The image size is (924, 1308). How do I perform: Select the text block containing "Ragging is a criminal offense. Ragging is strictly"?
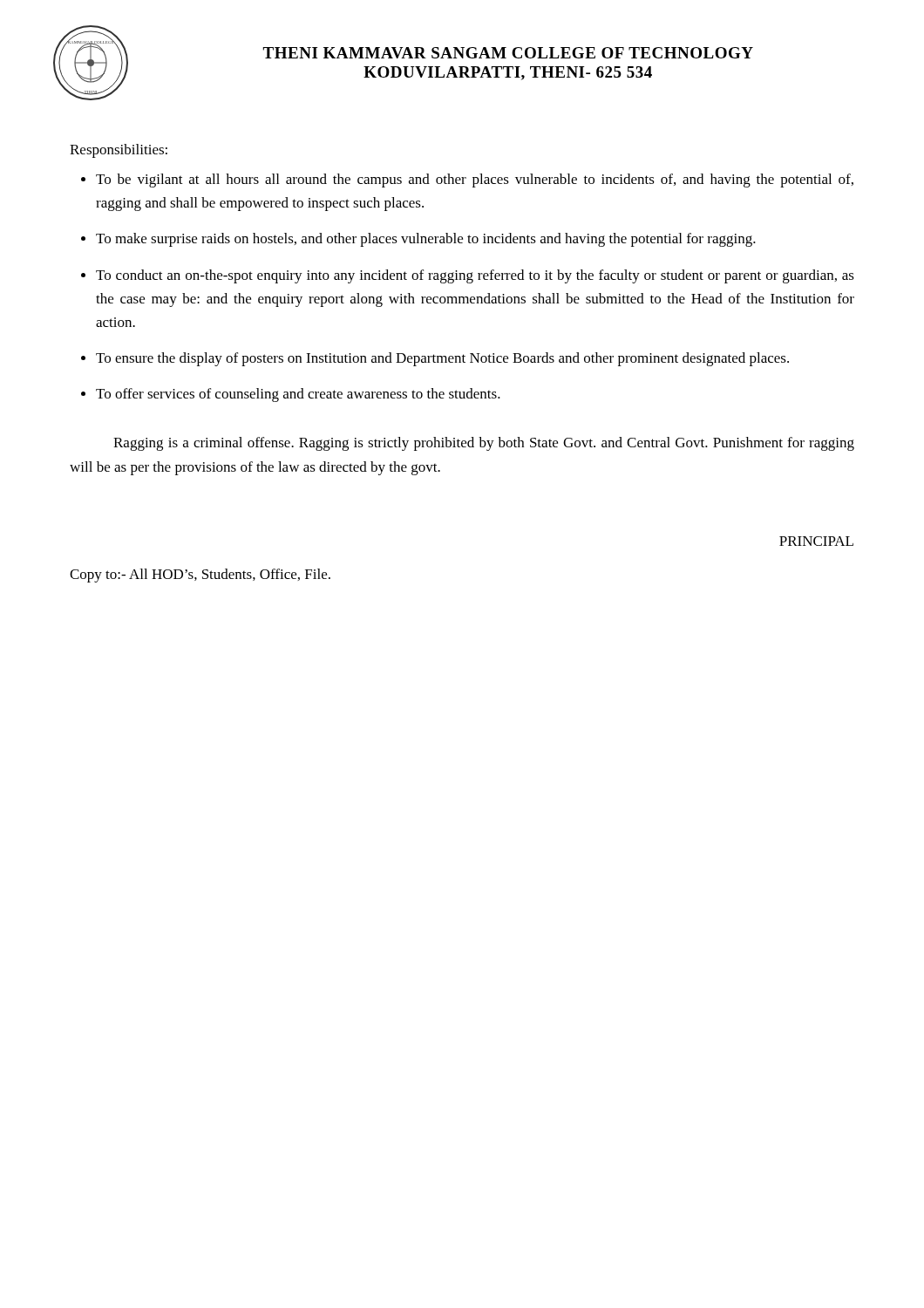coord(462,455)
